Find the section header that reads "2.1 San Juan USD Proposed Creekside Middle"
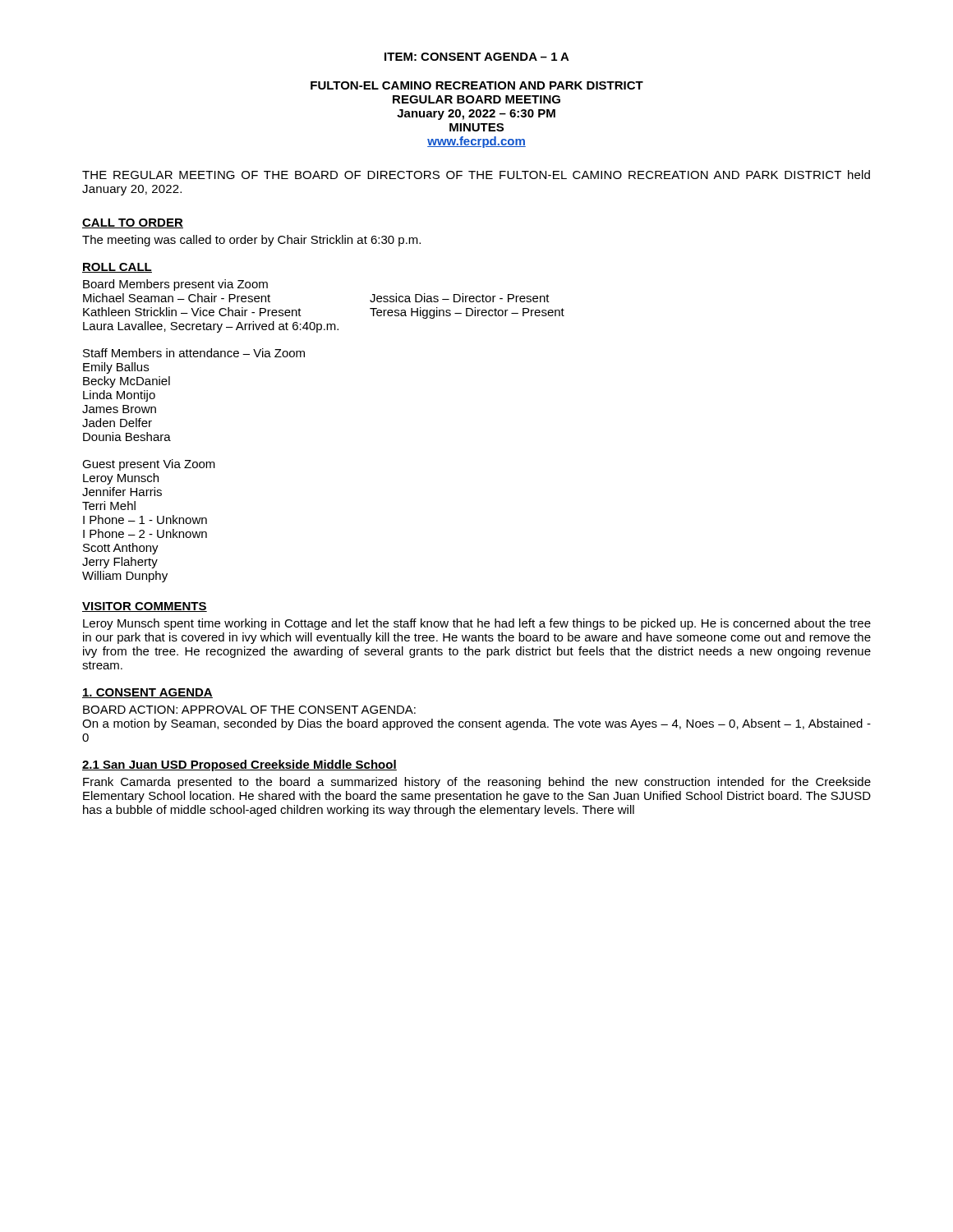The width and height of the screenshot is (953, 1232). tap(239, 764)
